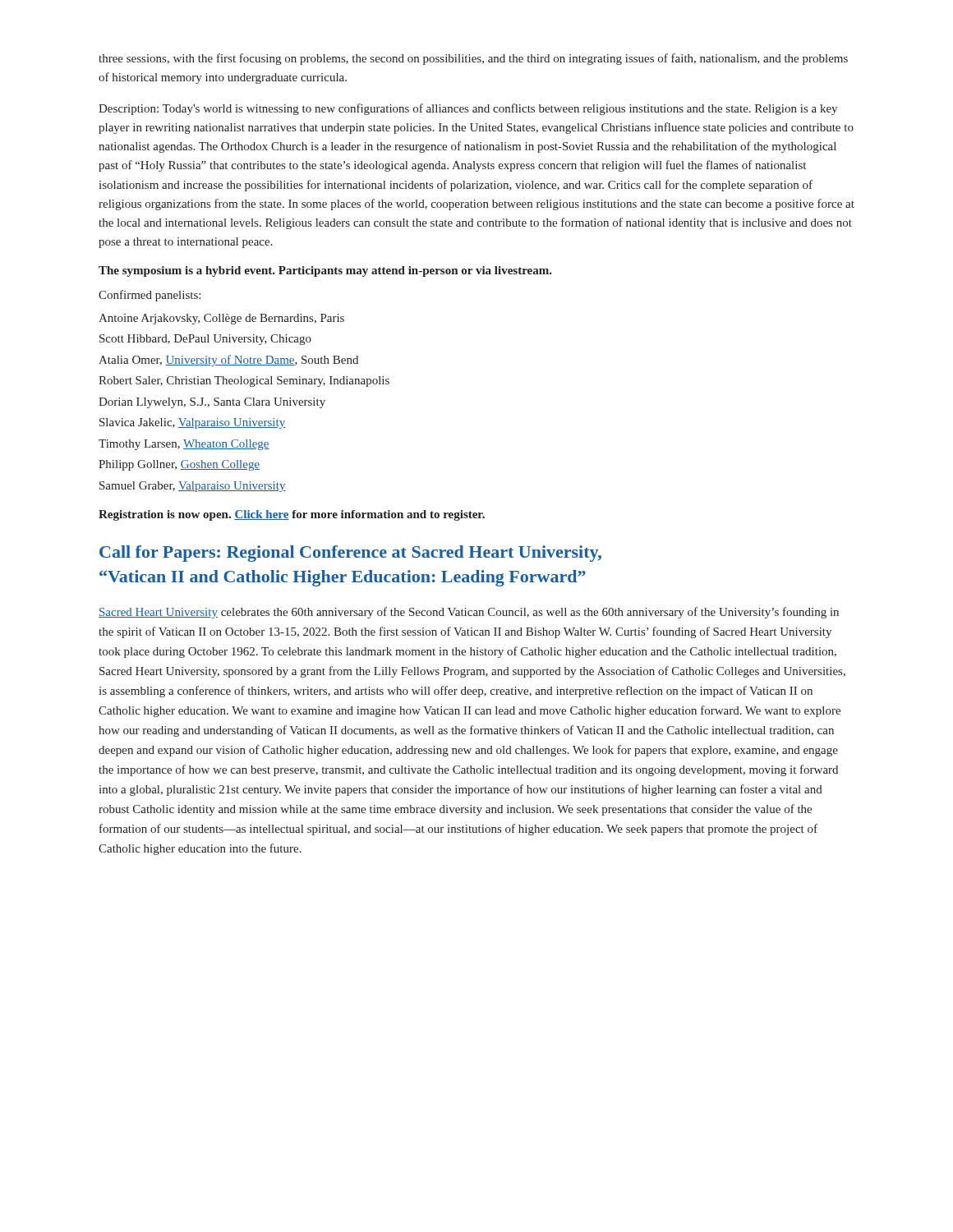
Task: Find the list item that reads "Robert Saler, Christian Theological Seminary, Indianapolis"
Action: pyautogui.click(x=244, y=381)
